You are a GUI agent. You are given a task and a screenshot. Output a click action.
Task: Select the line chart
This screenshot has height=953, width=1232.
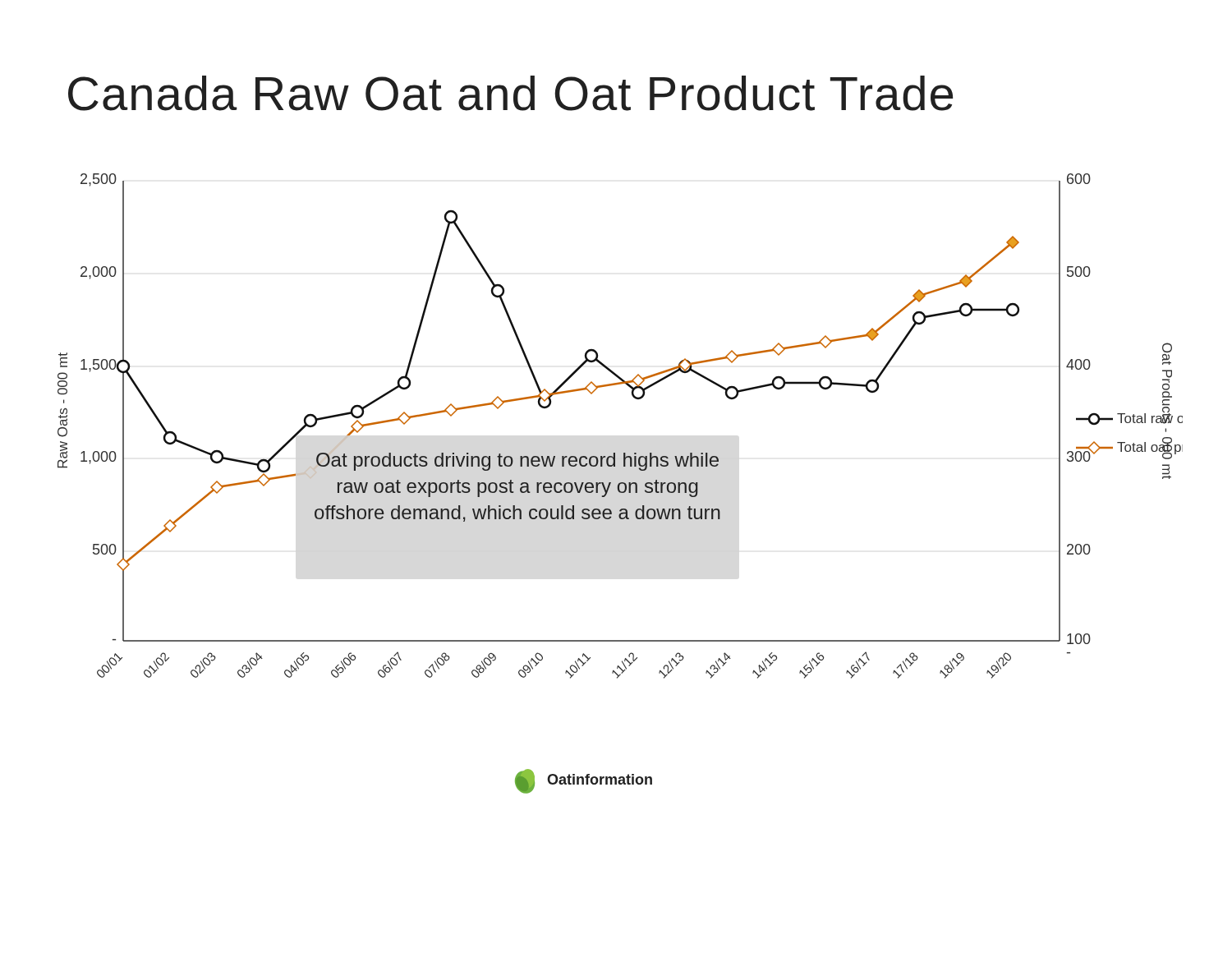pos(616,444)
